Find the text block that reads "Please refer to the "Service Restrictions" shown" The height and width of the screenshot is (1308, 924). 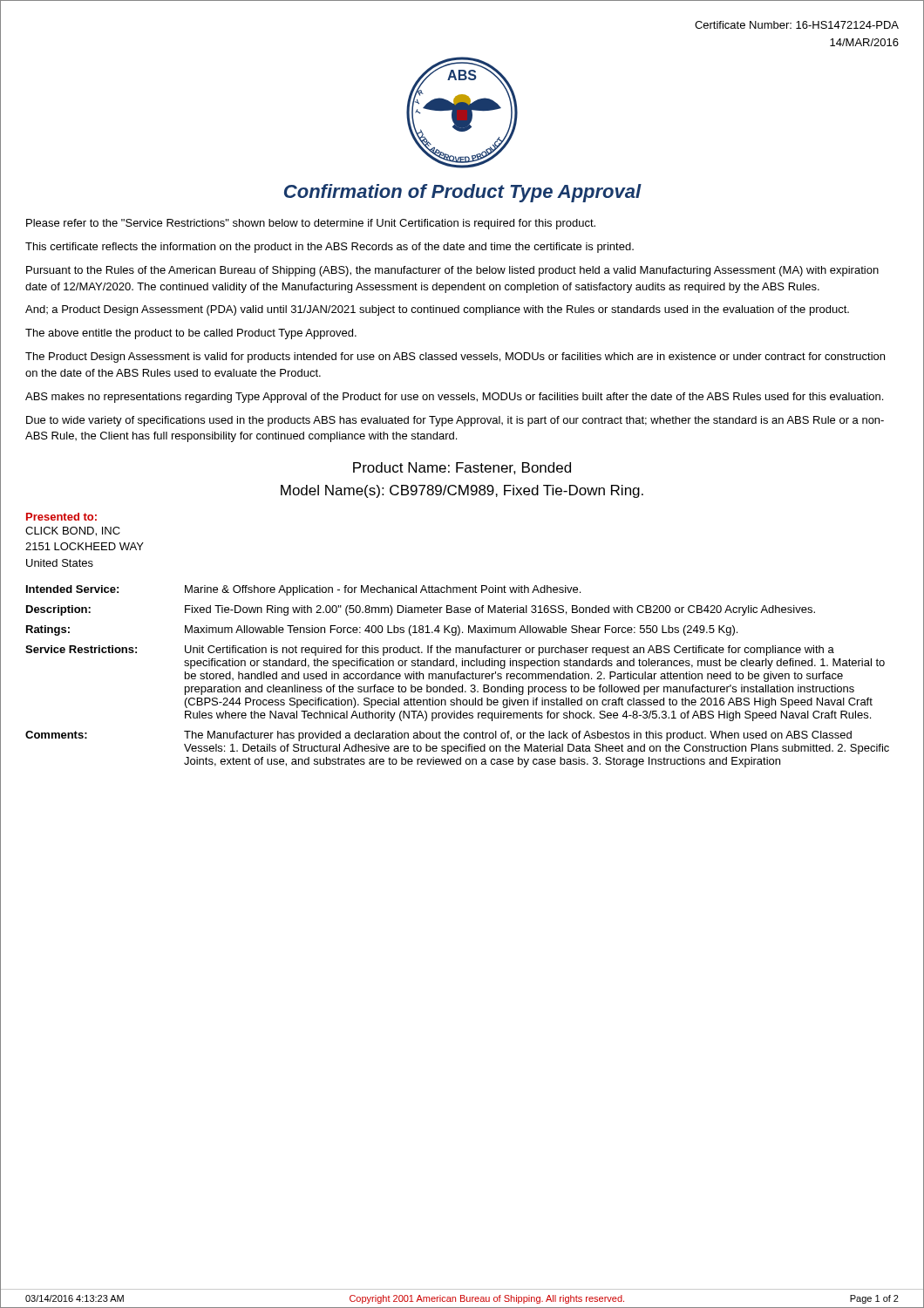pyautogui.click(x=311, y=223)
